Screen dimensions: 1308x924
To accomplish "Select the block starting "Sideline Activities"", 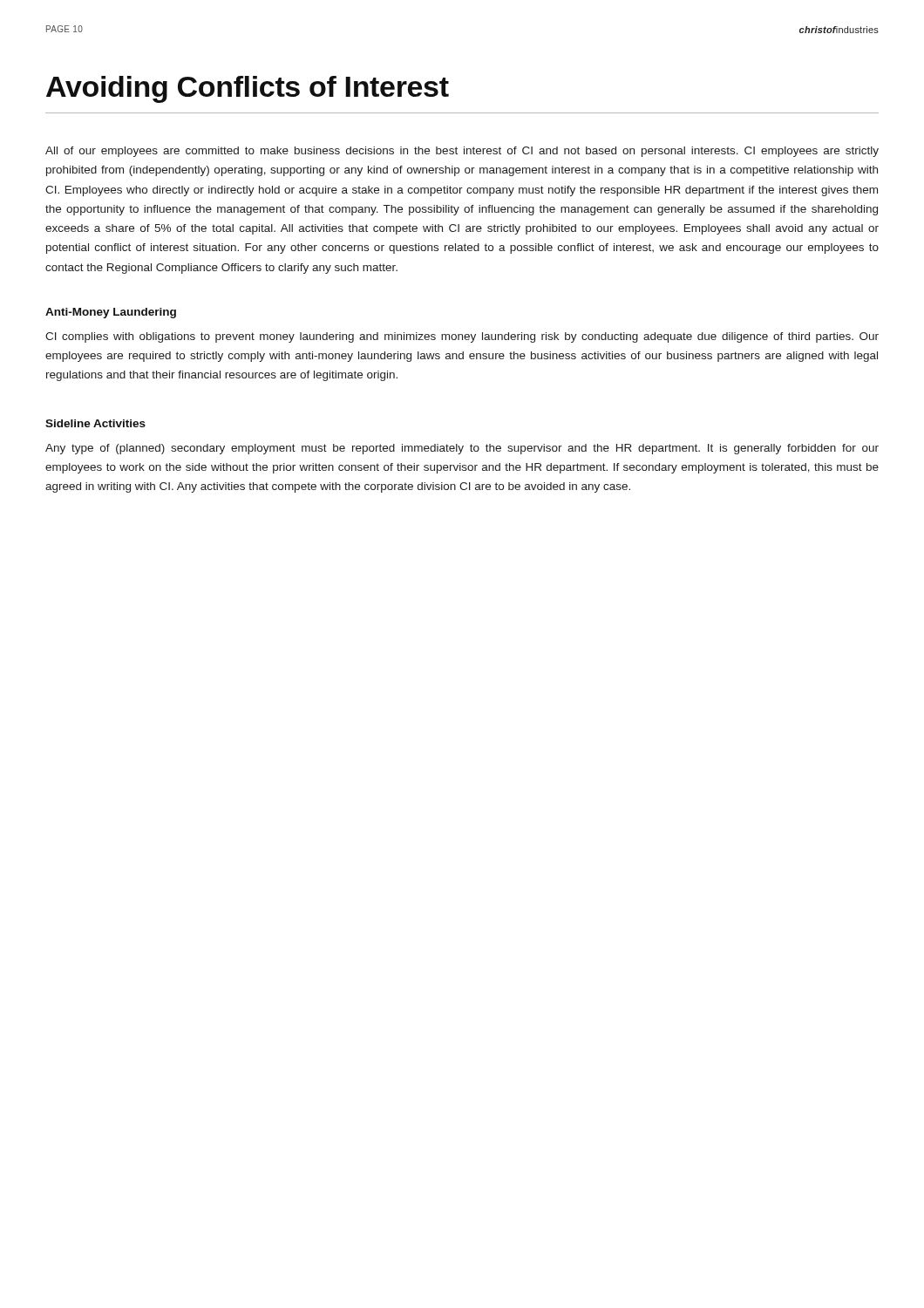I will [x=95, y=423].
